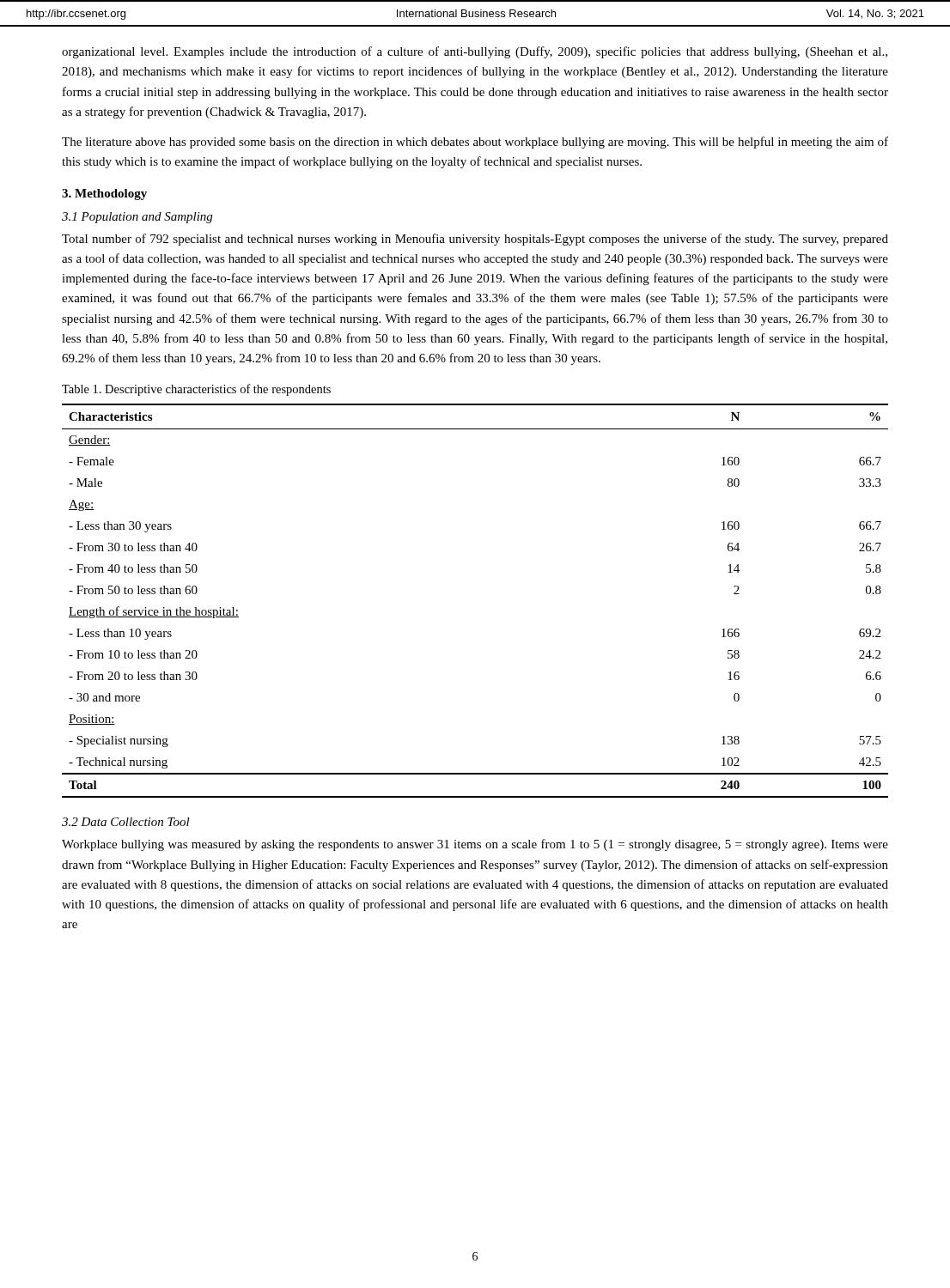Locate the text block that reads "Workplace bullying was measured"

click(475, 884)
